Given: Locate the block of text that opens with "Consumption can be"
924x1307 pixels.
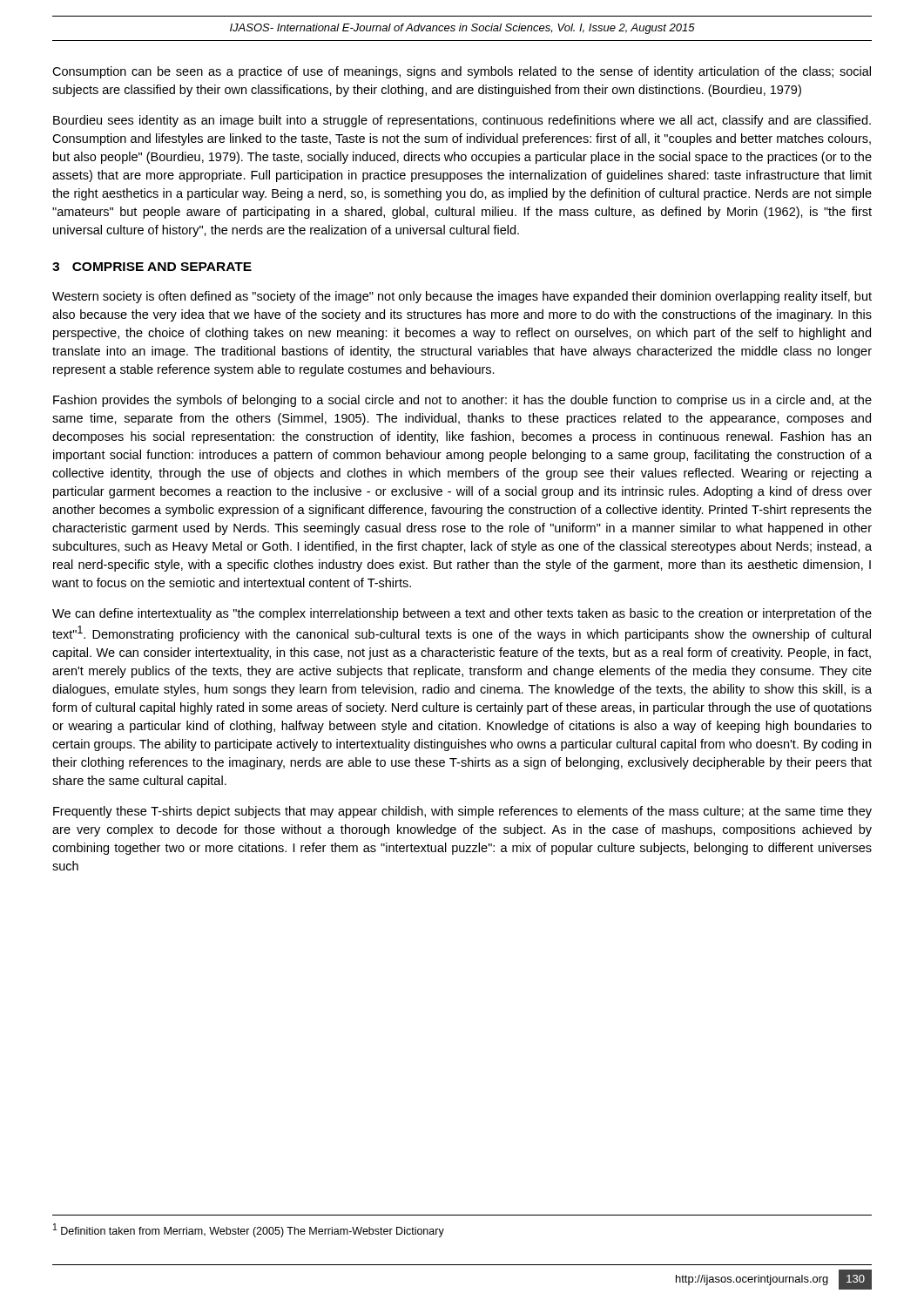Looking at the screenshot, I should (462, 81).
